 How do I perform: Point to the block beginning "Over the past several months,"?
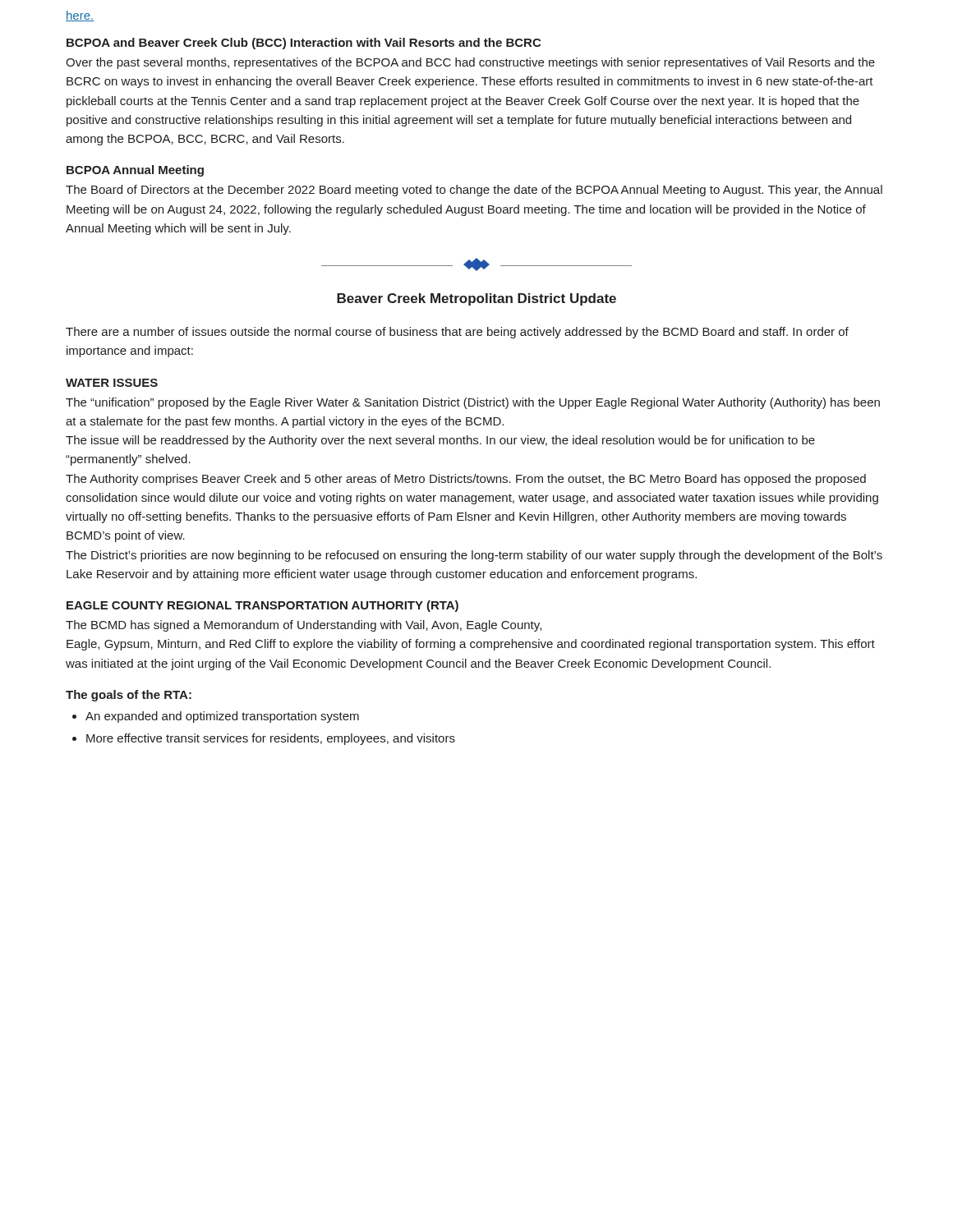(470, 100)
